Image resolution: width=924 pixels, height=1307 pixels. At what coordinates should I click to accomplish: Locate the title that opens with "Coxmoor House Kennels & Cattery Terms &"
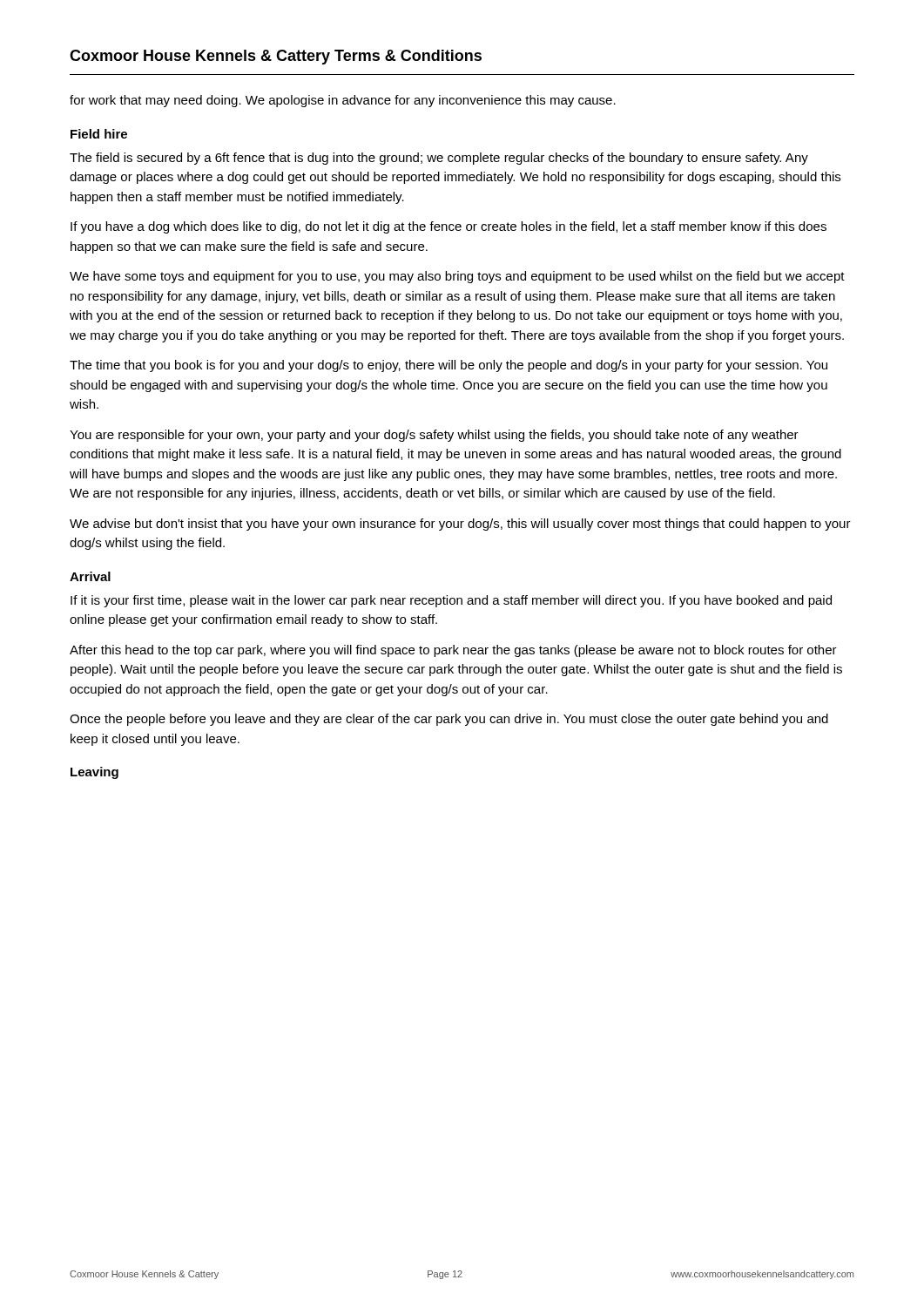tap(276, 56)
